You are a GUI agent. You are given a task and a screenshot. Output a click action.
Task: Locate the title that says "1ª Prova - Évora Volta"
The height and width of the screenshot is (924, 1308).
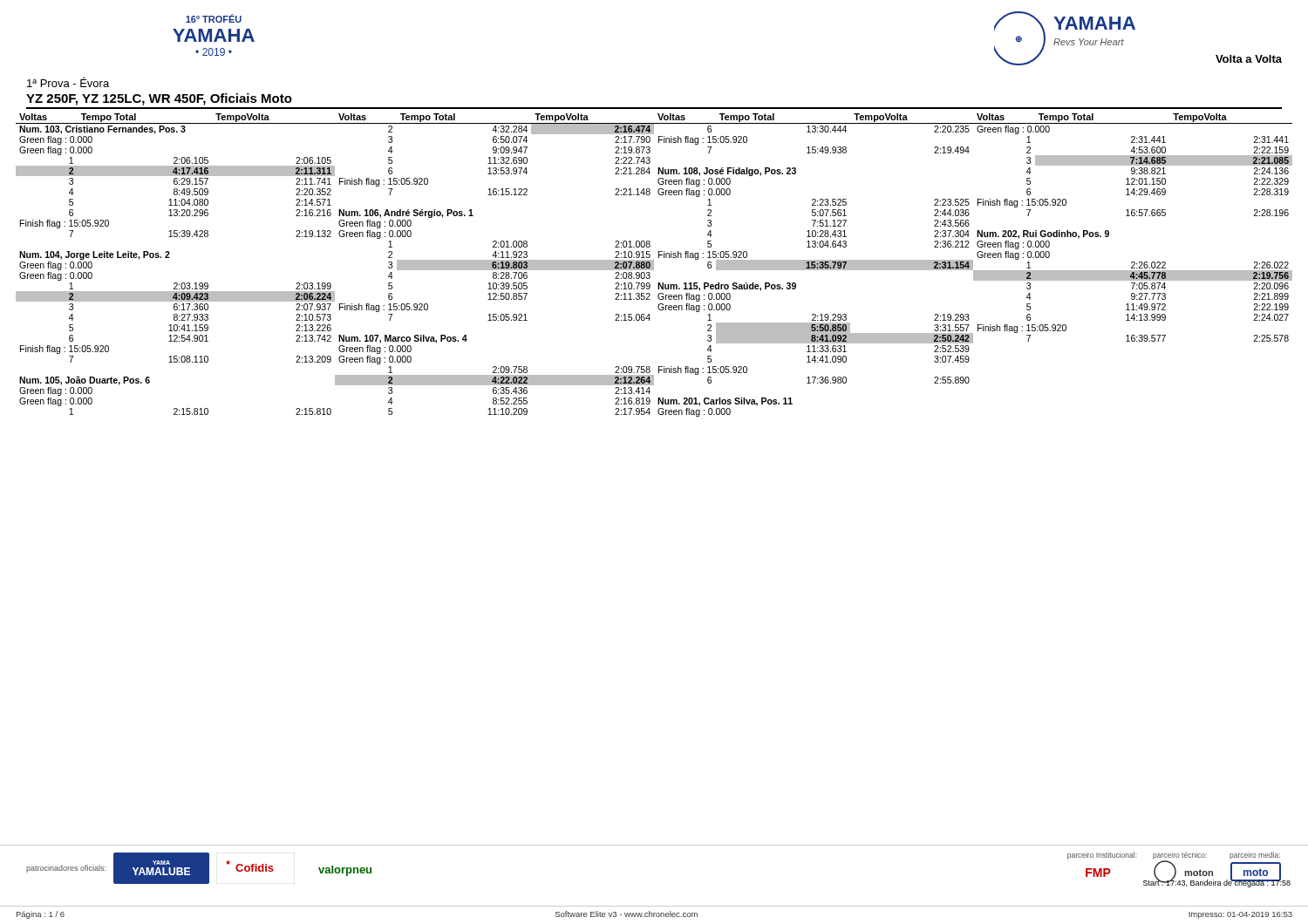[68, 82]
